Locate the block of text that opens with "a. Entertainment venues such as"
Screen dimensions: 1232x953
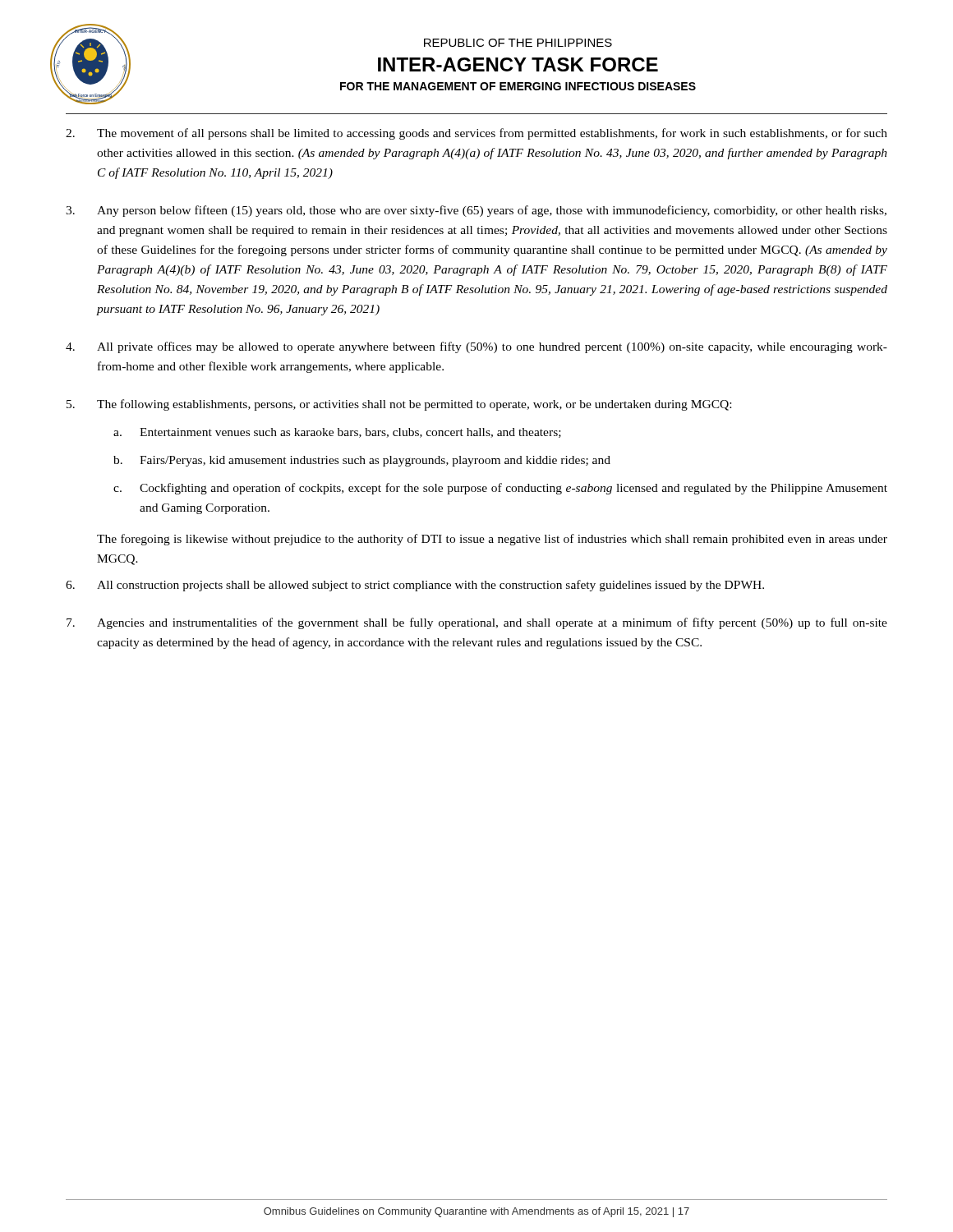500,432
